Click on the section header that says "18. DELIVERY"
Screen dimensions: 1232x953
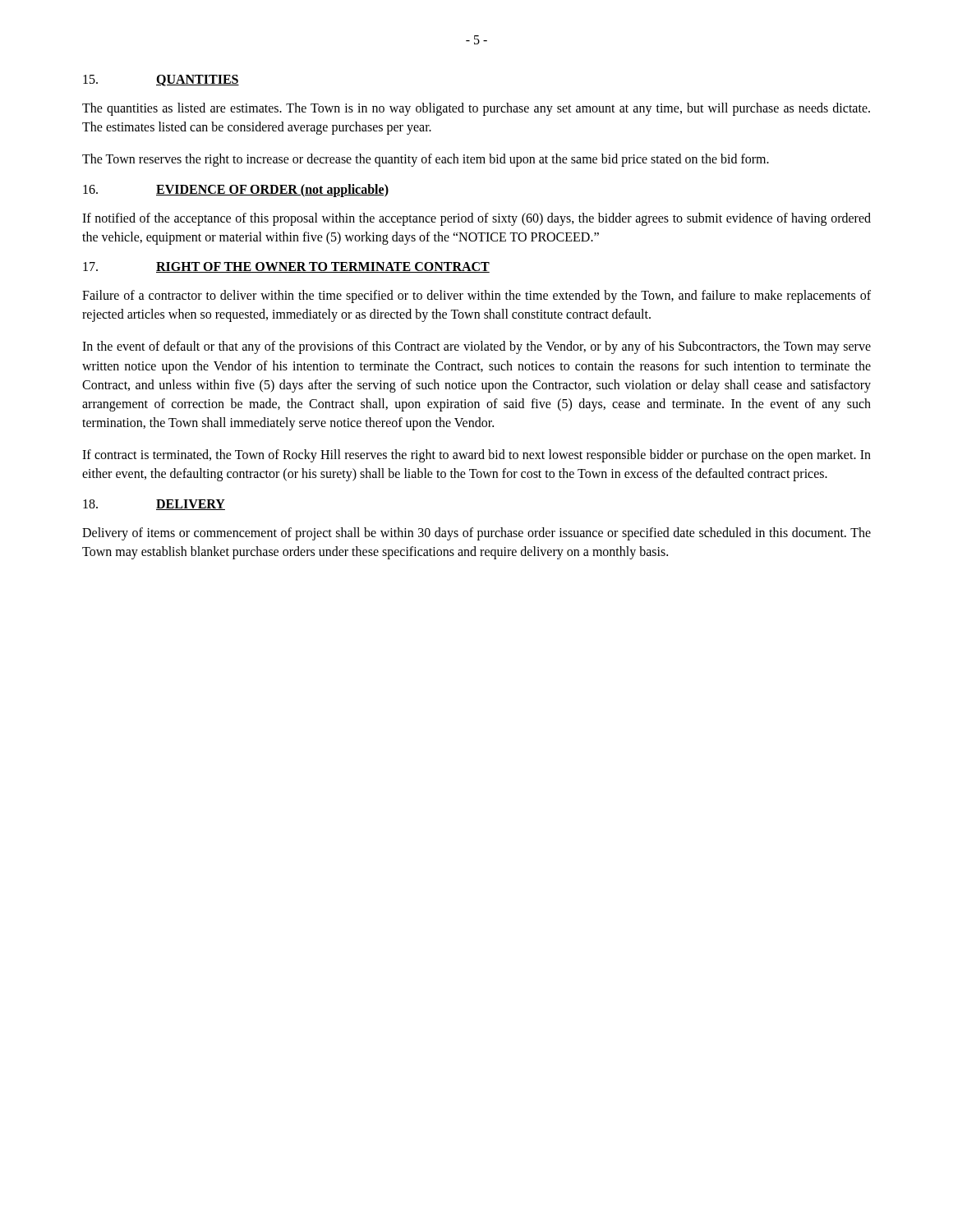[154, 504]
